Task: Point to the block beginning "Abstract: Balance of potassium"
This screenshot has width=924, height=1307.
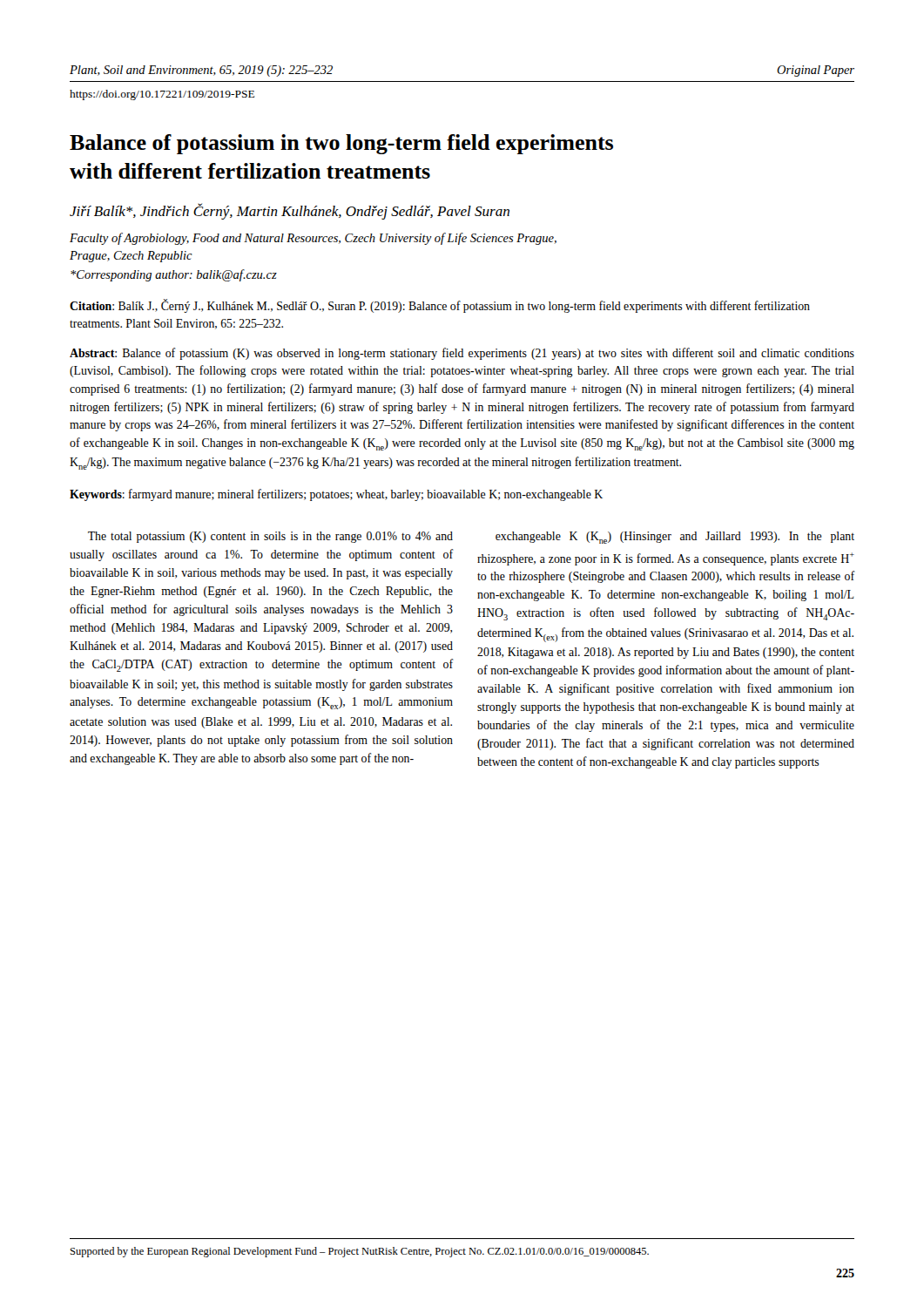Action: click(462, 409)
